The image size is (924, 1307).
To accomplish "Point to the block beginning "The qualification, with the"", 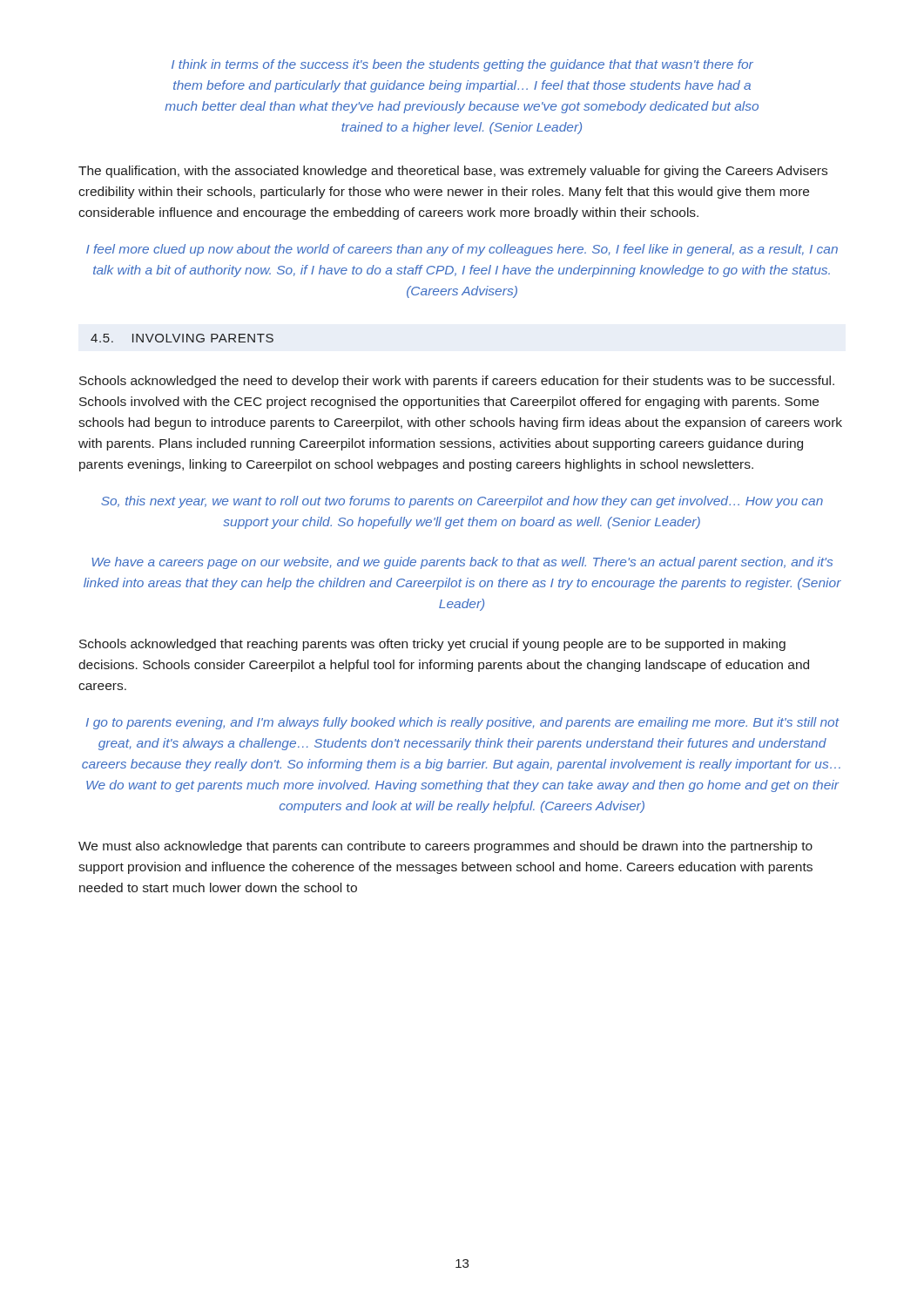I will [x=453, y=191].
